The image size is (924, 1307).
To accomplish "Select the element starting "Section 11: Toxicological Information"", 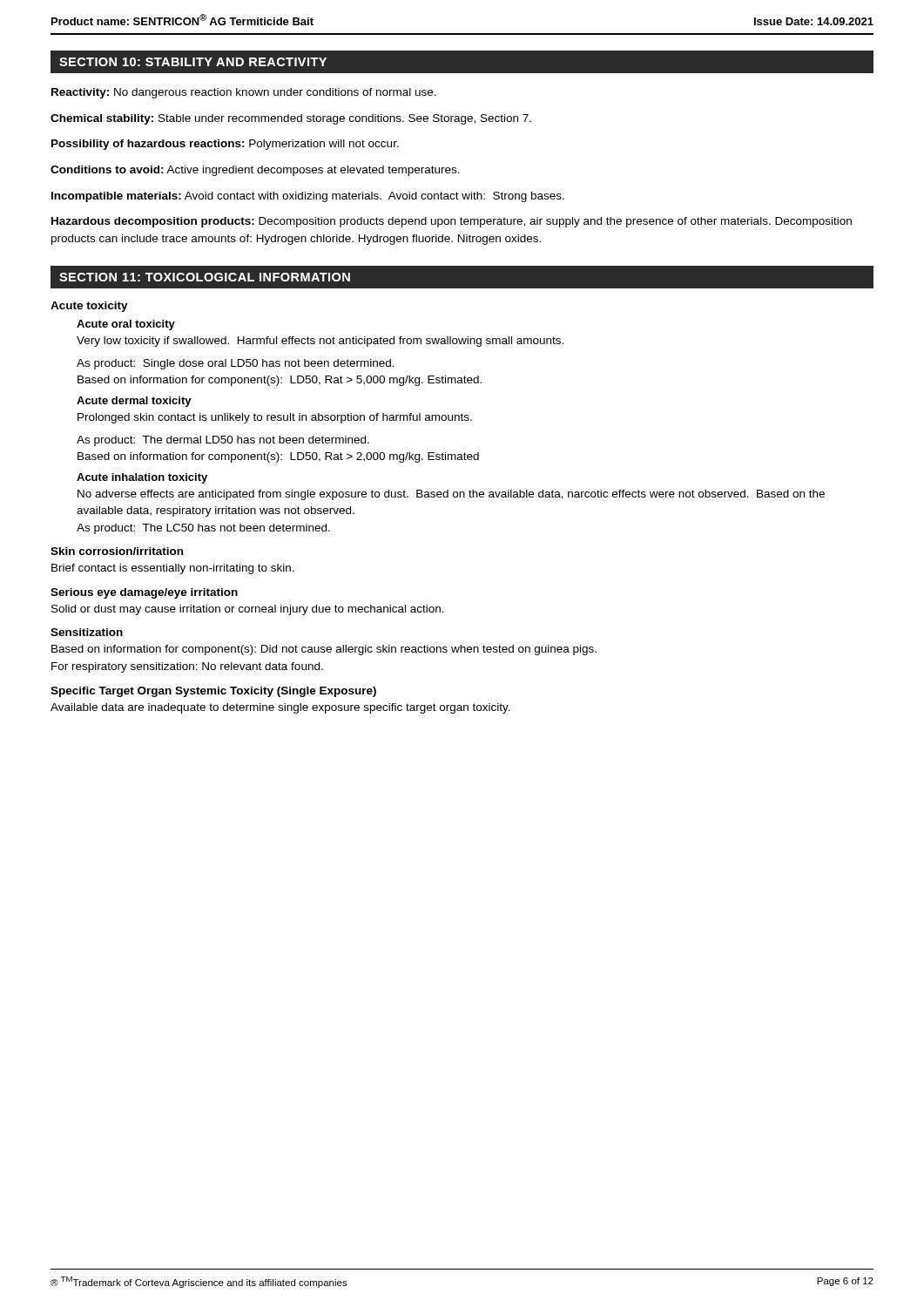I will coord(205,277).
